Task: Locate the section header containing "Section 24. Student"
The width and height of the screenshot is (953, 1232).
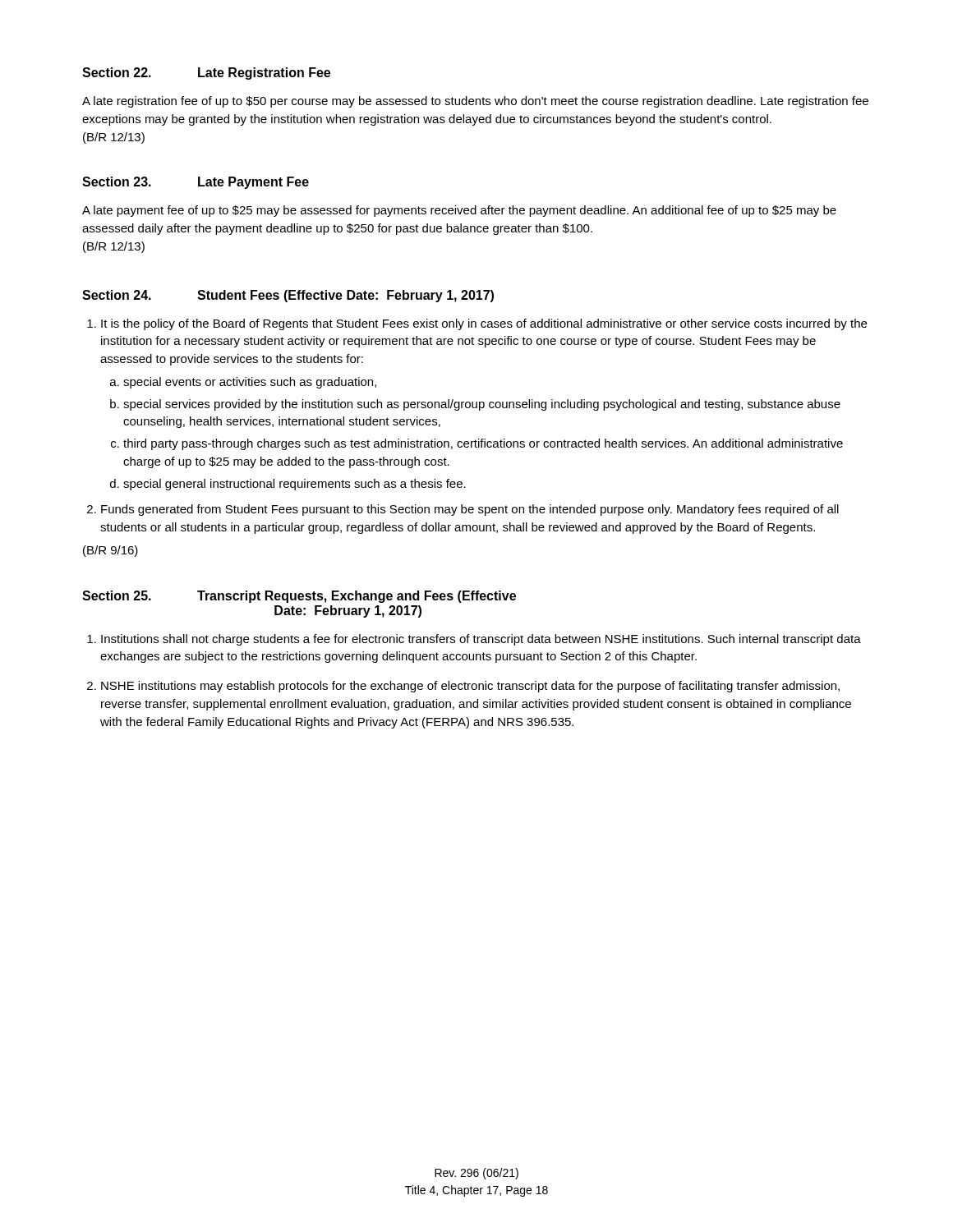Action: tap(288, 295)
